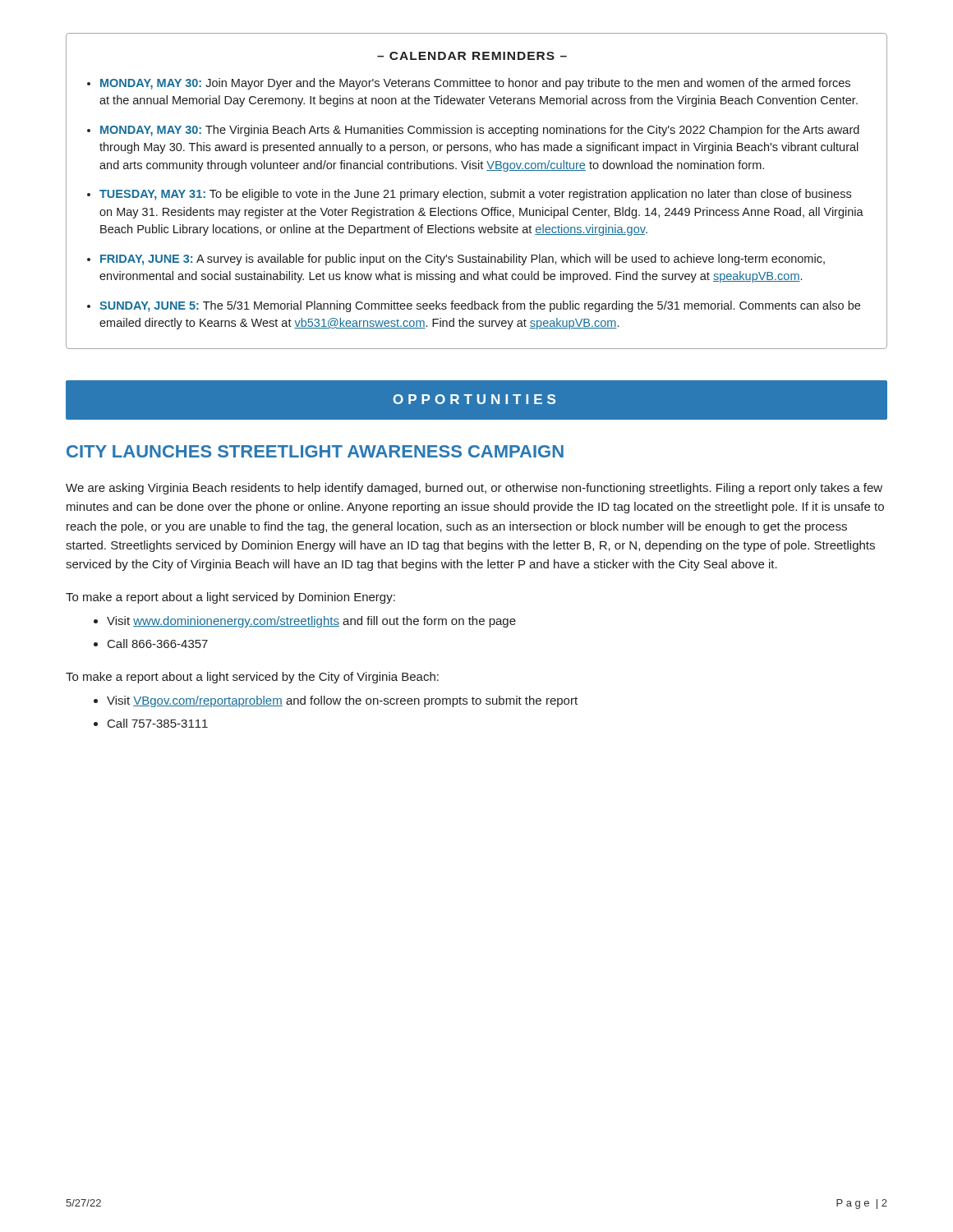Point to the title beginning "CITY LAUNCHES STREETLIGHT"

tap(315, 452)
